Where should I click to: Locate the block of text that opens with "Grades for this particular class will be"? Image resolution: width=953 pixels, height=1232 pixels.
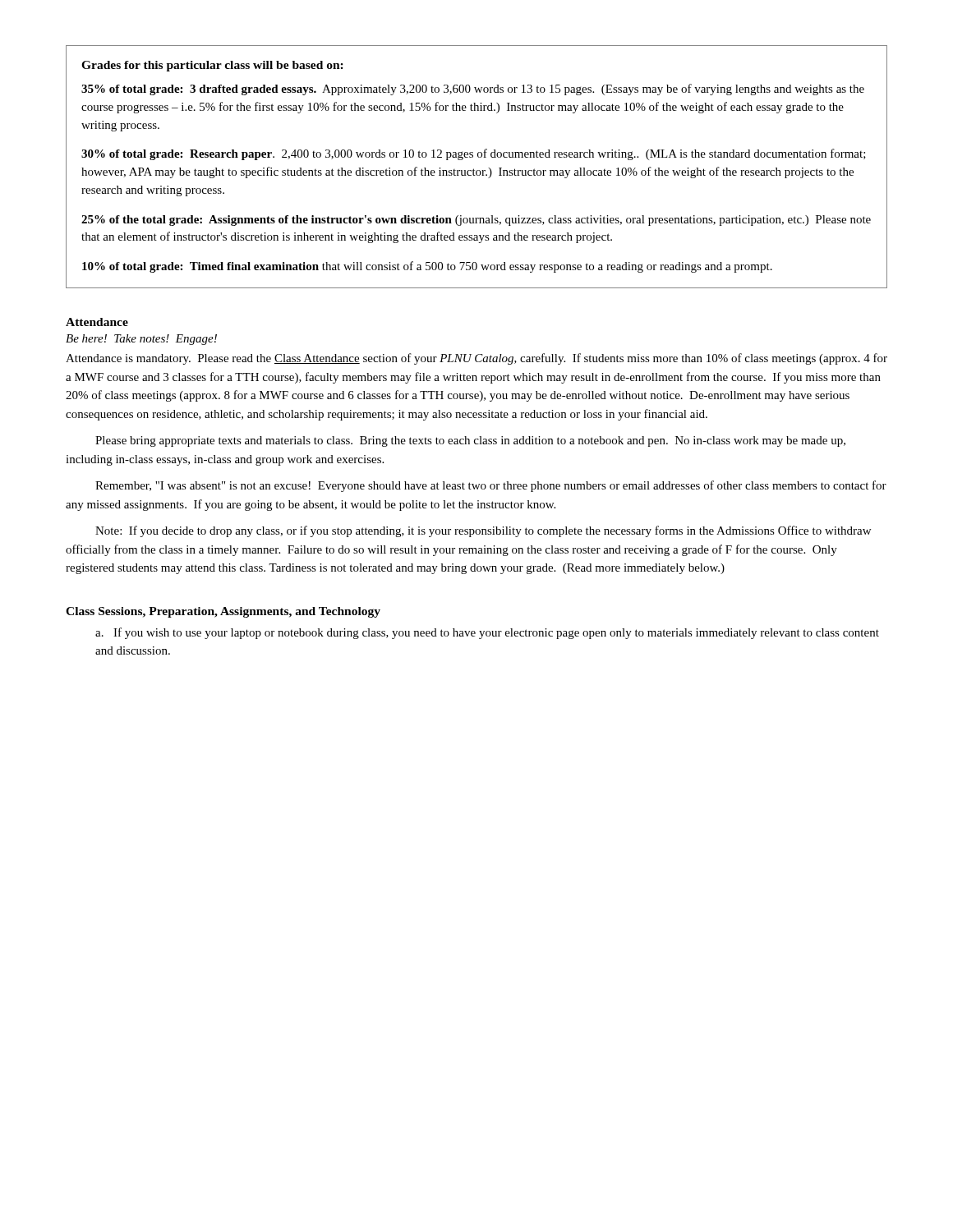click(476, 167)
